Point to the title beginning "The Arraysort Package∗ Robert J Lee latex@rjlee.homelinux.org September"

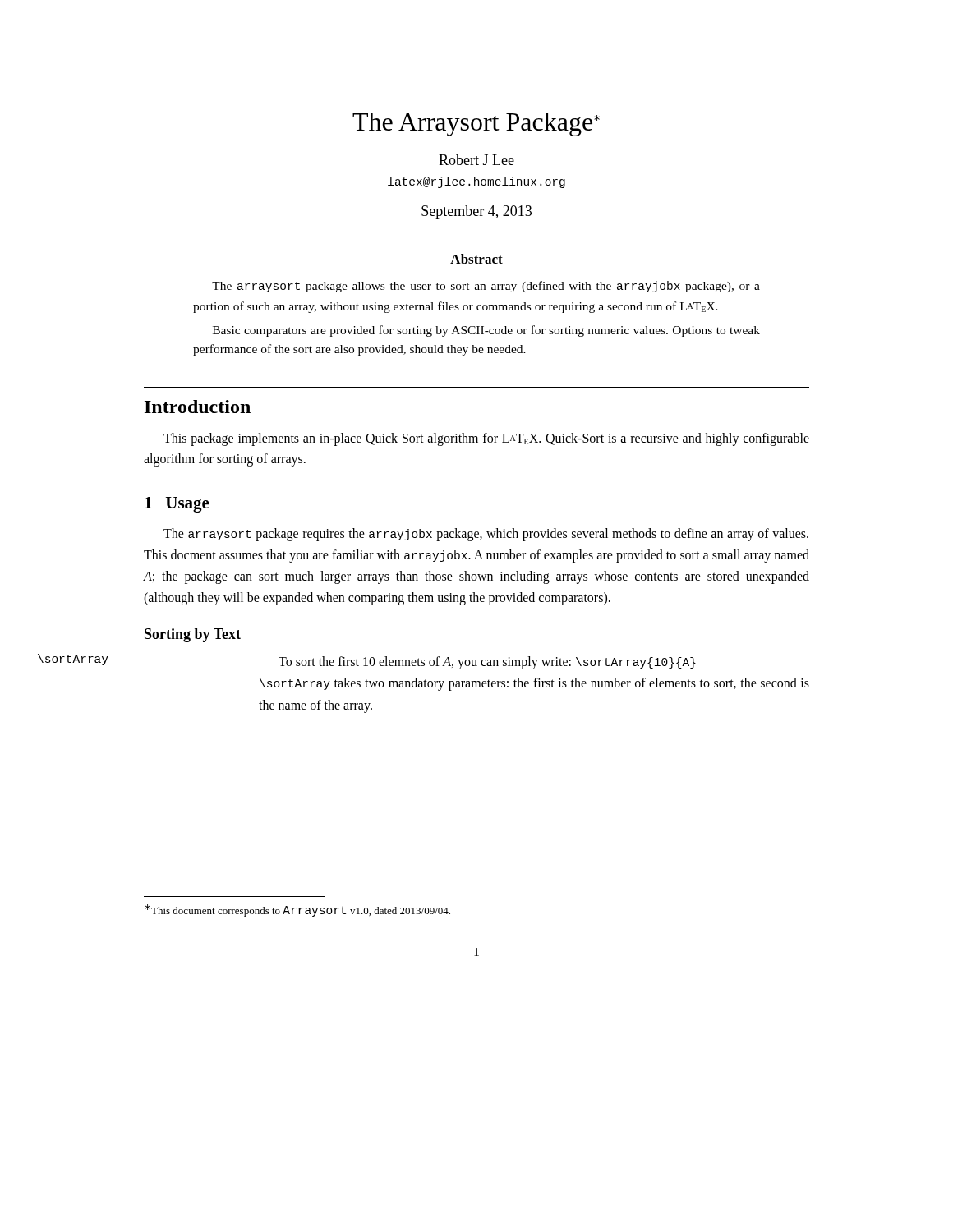[x=476, y=163]
